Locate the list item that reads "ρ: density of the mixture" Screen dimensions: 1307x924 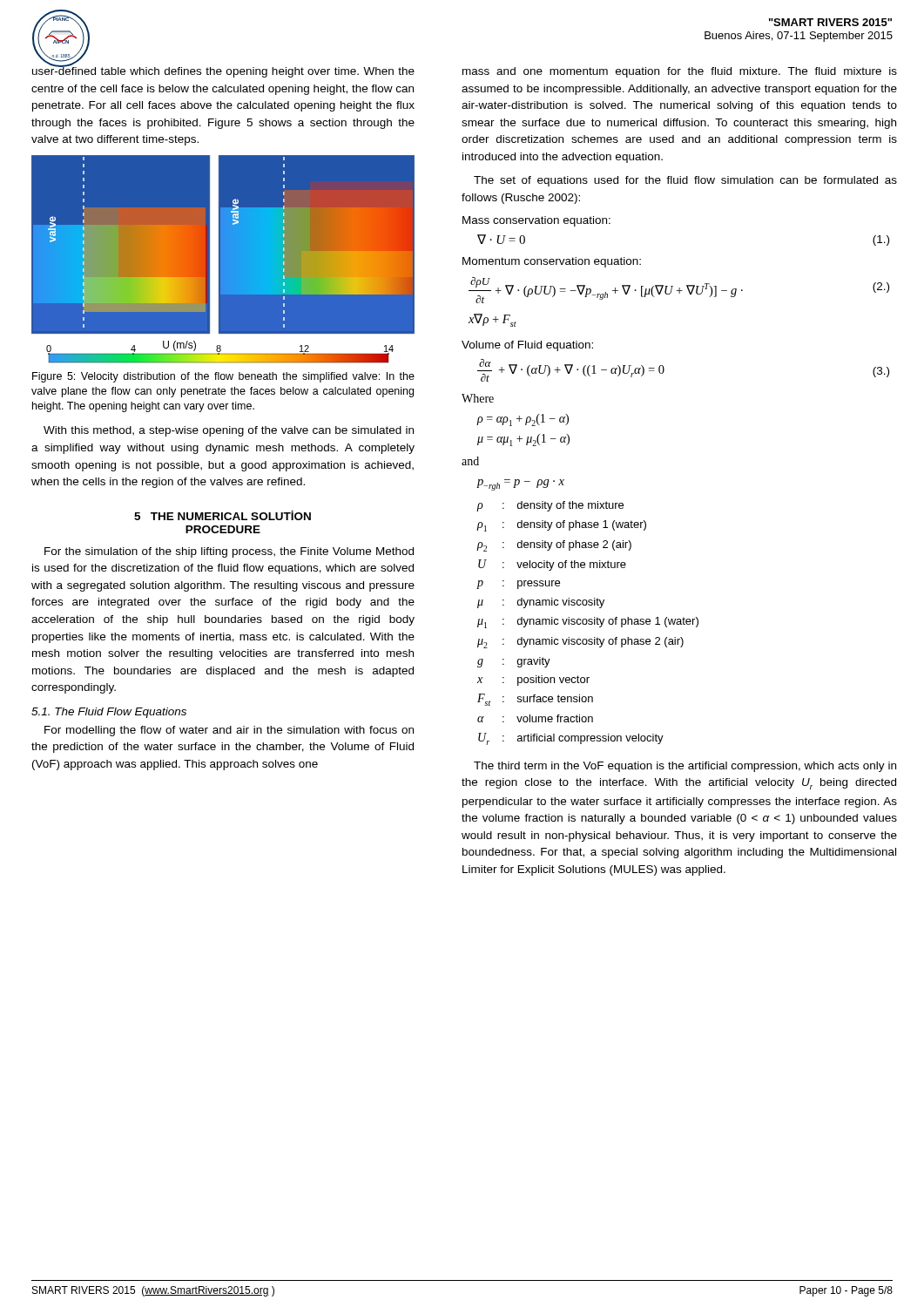point(551,505)
